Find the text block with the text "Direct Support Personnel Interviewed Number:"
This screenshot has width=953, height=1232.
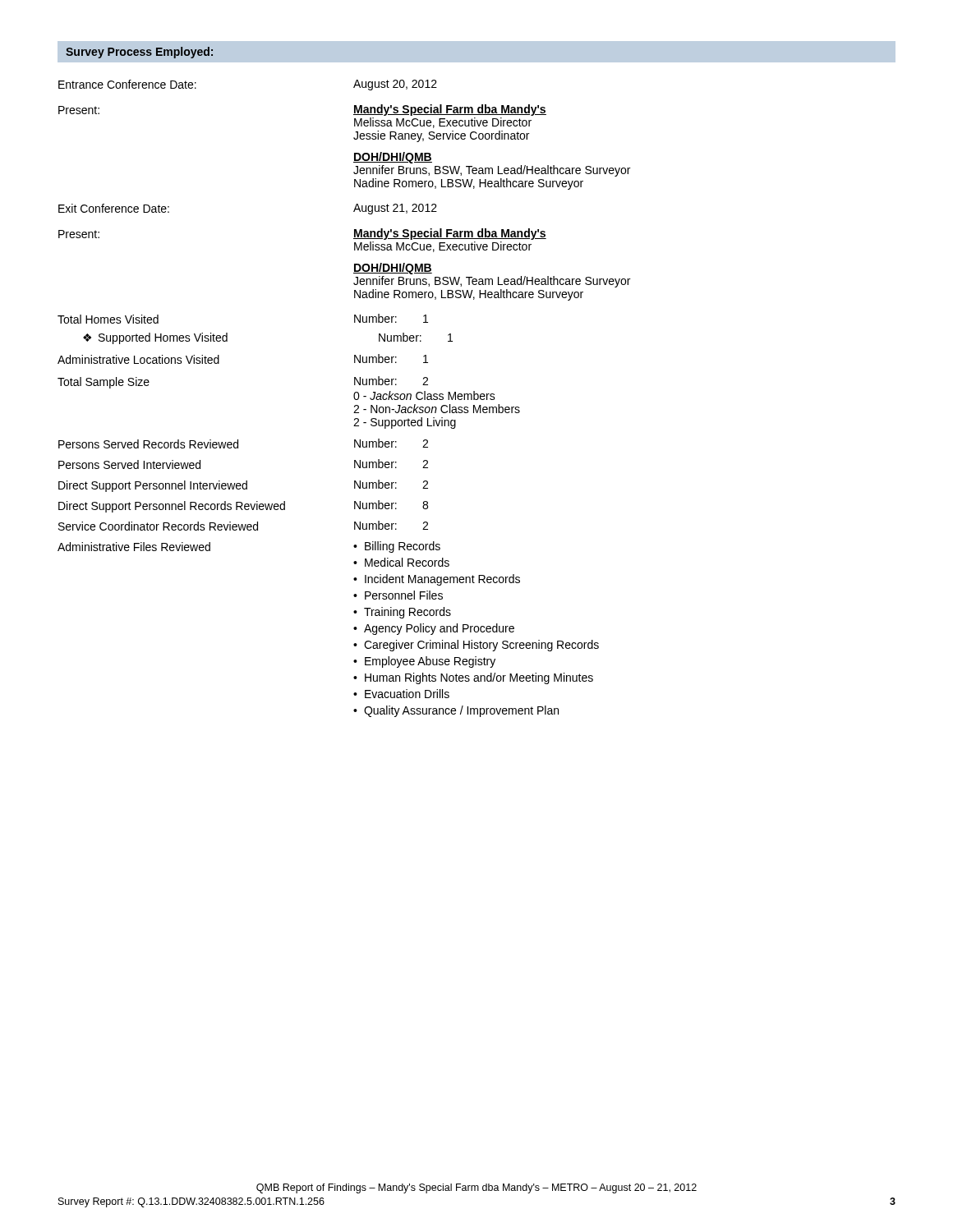(x=243, y=486)
